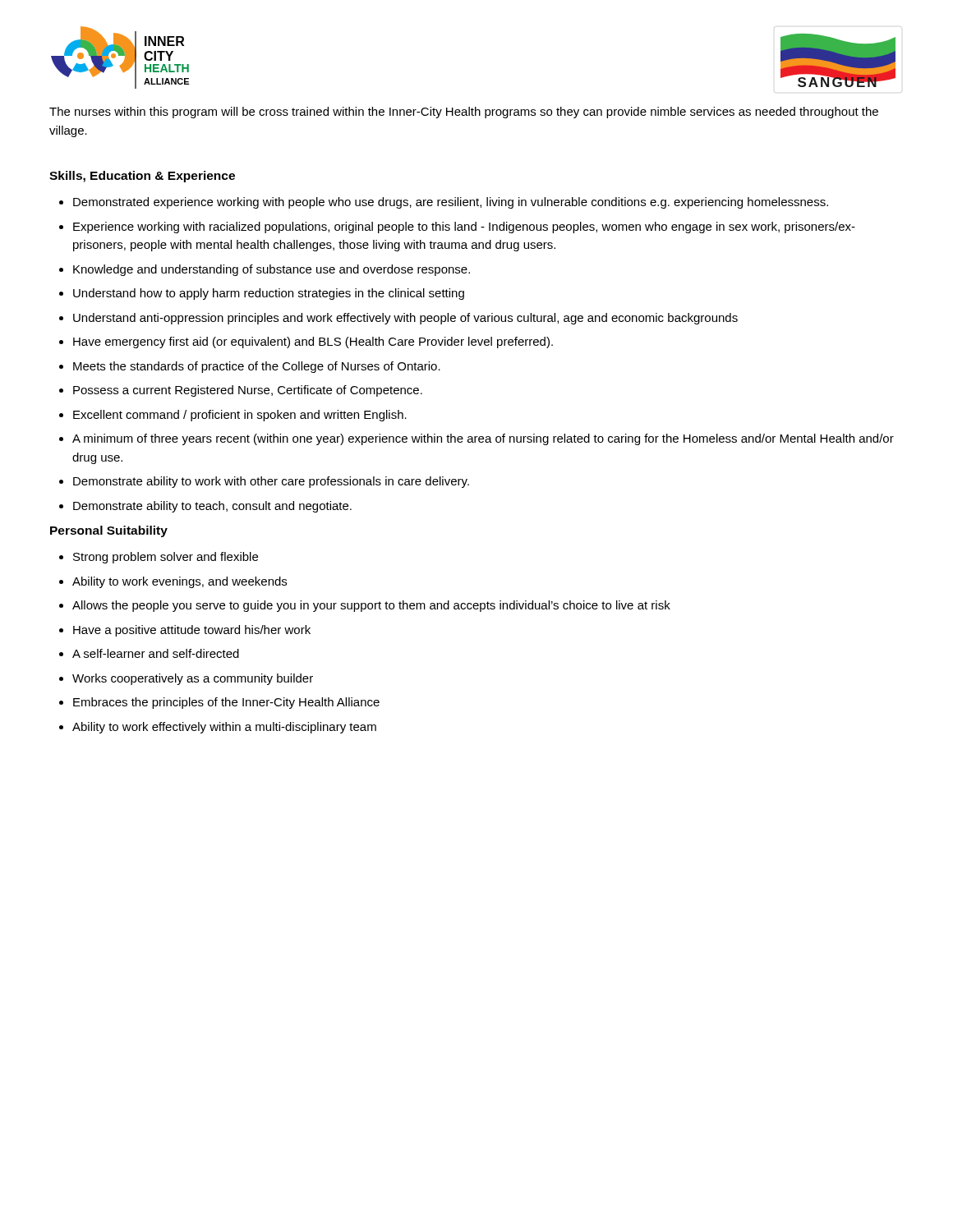Click on the text block starting "Excellent command / proficient"
This screenshot has height=1232, width=953.
pos(240,414)
